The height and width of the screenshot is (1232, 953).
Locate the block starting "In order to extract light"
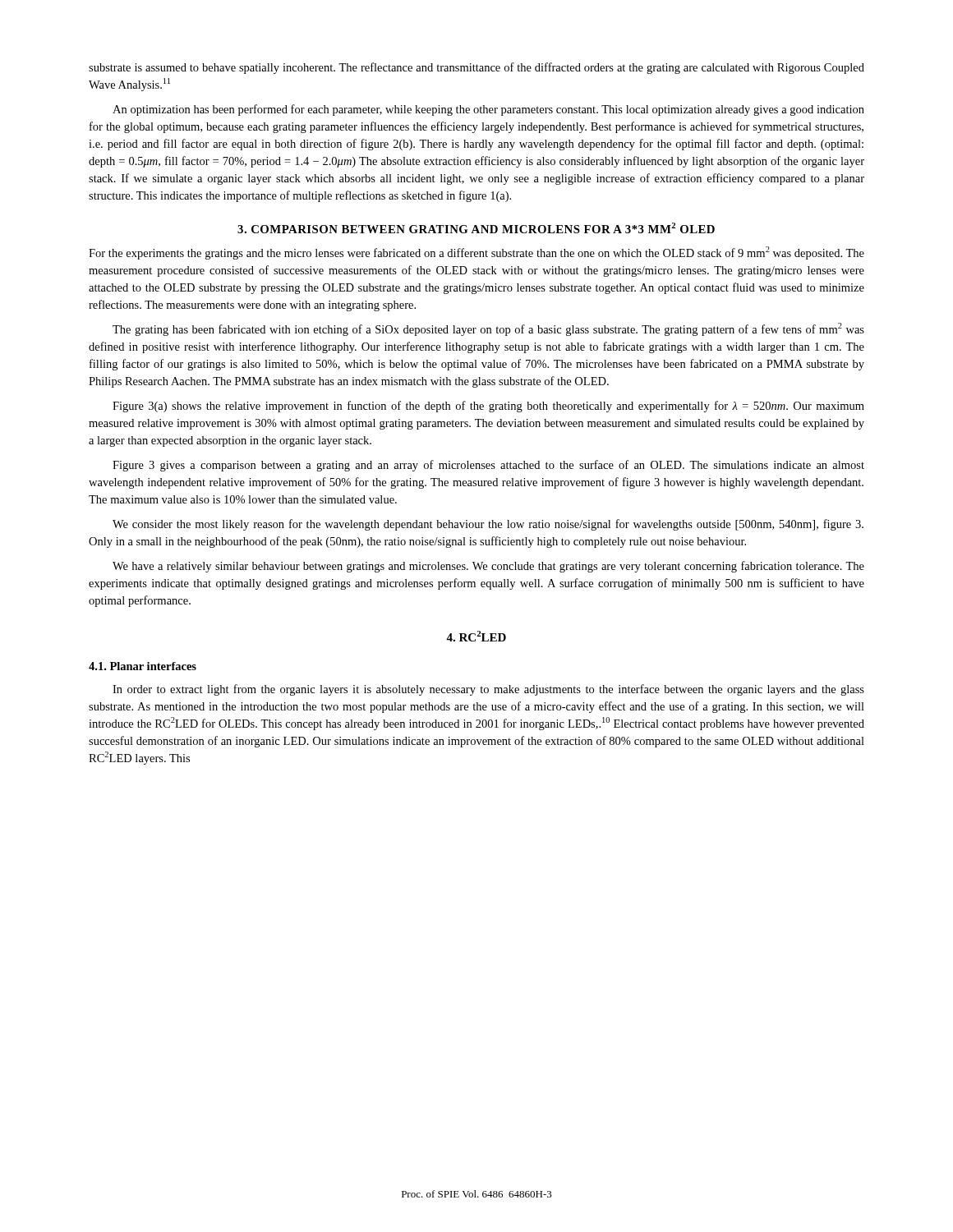point(476,724)
